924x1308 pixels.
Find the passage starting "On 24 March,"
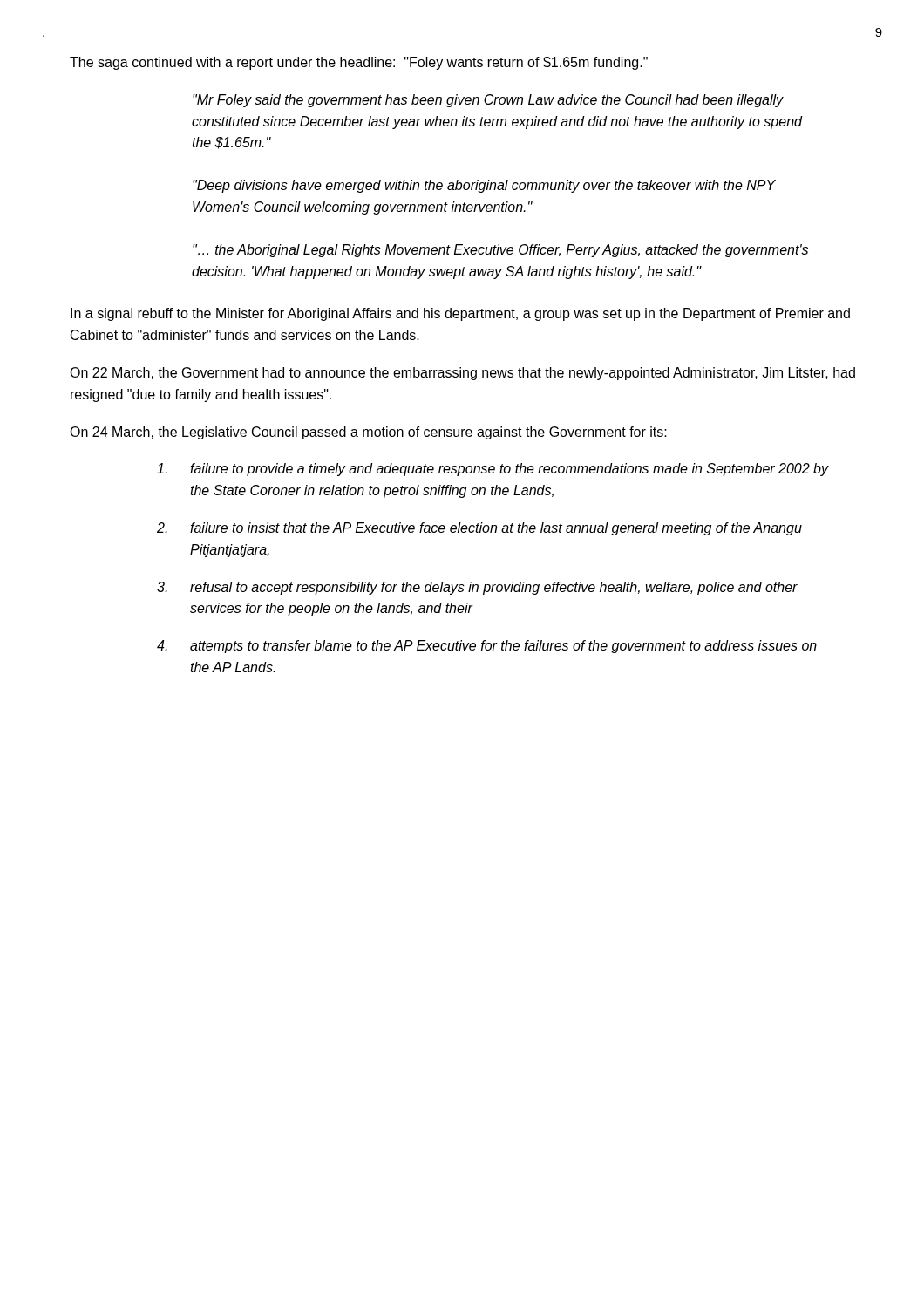(x=369, y=432)
